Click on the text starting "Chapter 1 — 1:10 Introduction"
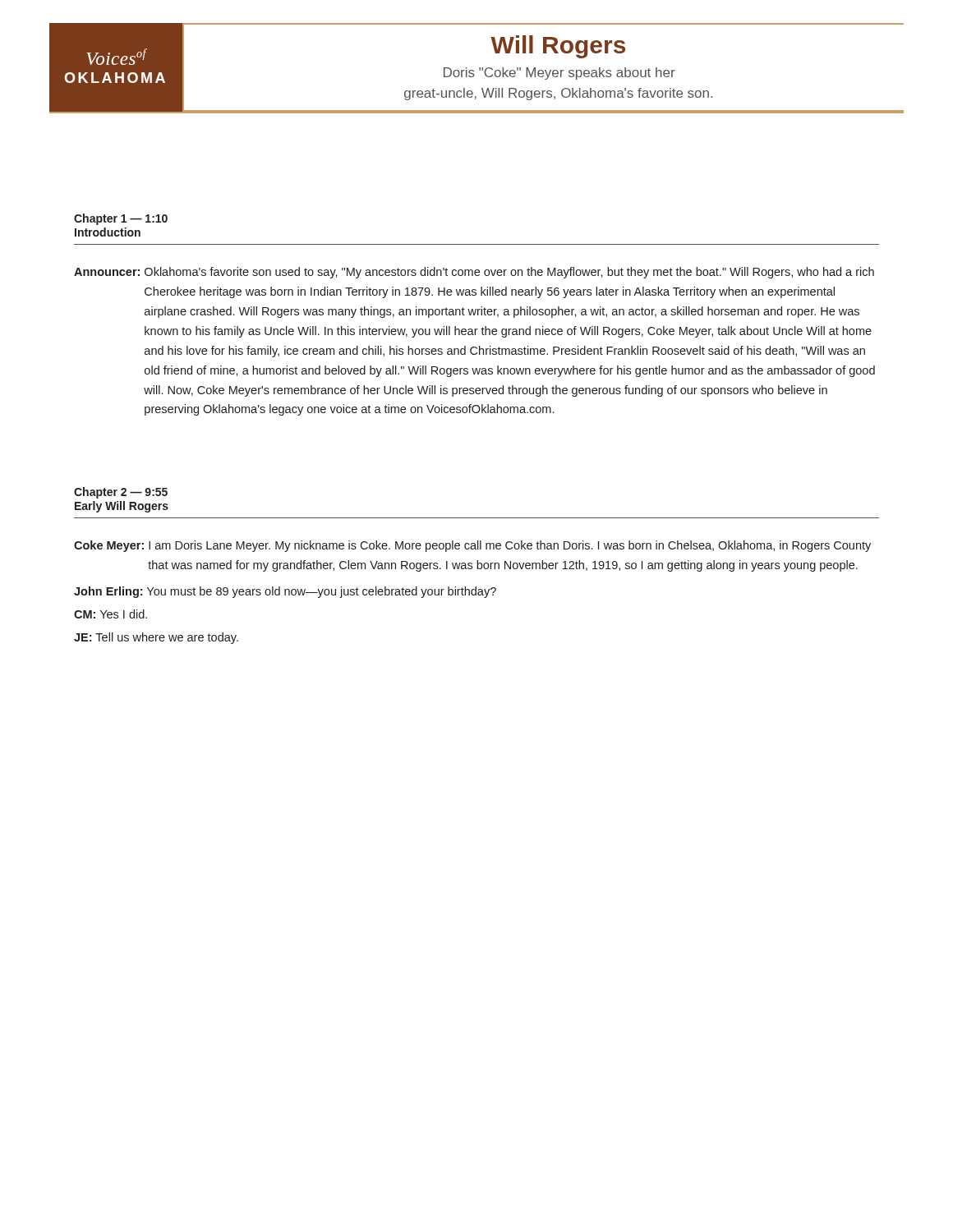The image size is (953, 1232). pyautogui.click(x=121, y=219)
